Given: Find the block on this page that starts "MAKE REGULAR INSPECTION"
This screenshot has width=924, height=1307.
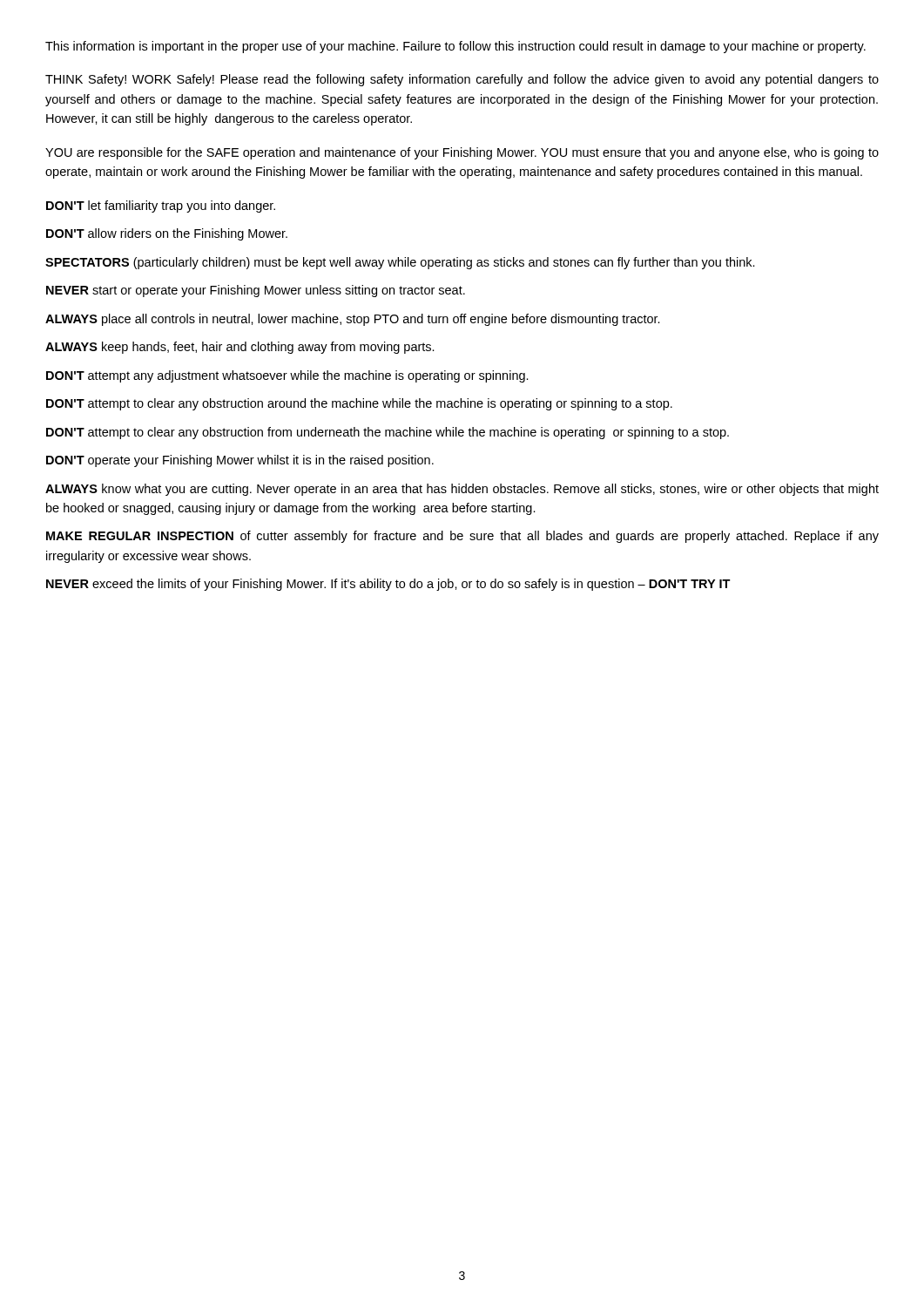Looking at the screenshot, I should (x=462, y=546).
